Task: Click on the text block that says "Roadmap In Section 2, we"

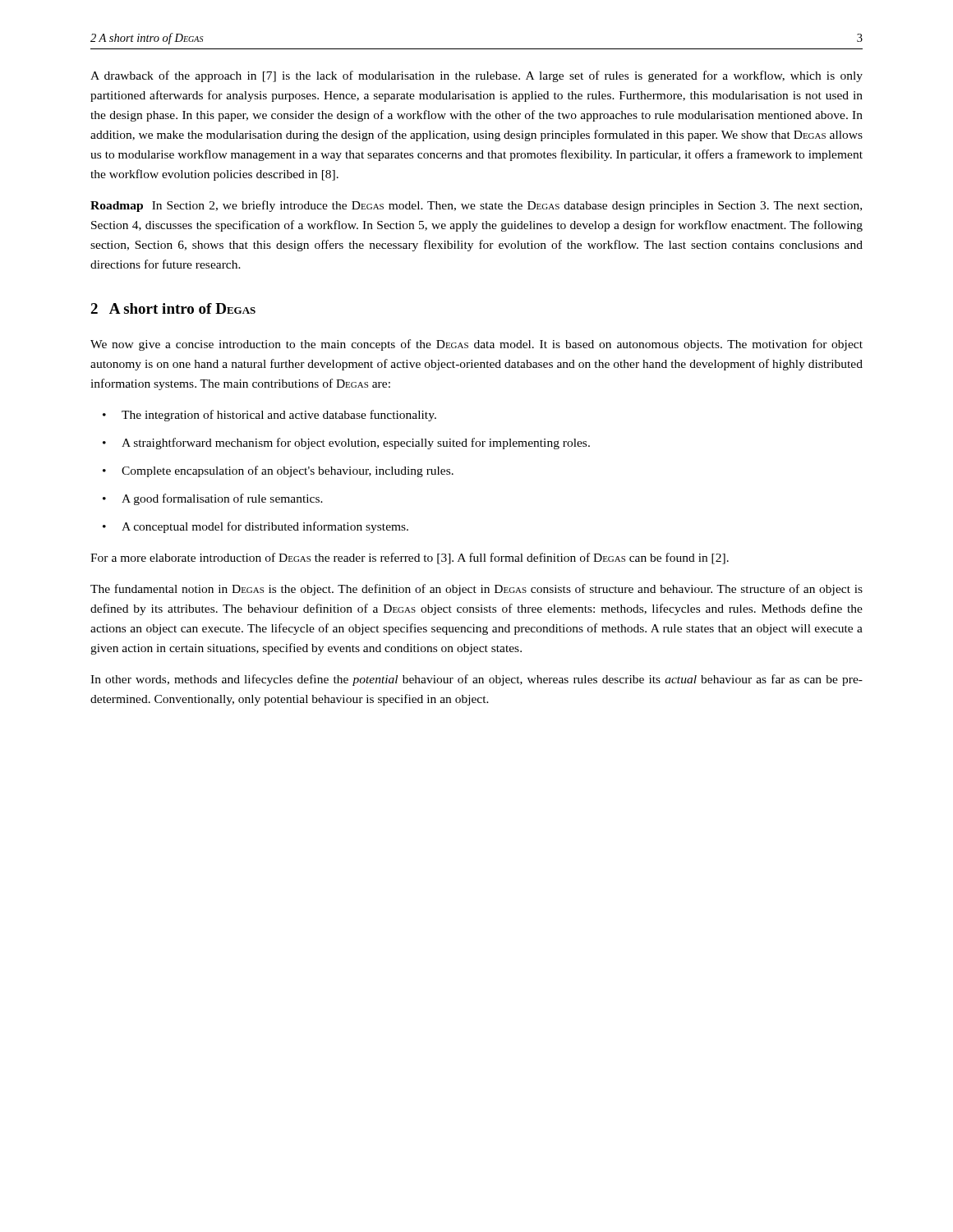Action: coord(476,235)
